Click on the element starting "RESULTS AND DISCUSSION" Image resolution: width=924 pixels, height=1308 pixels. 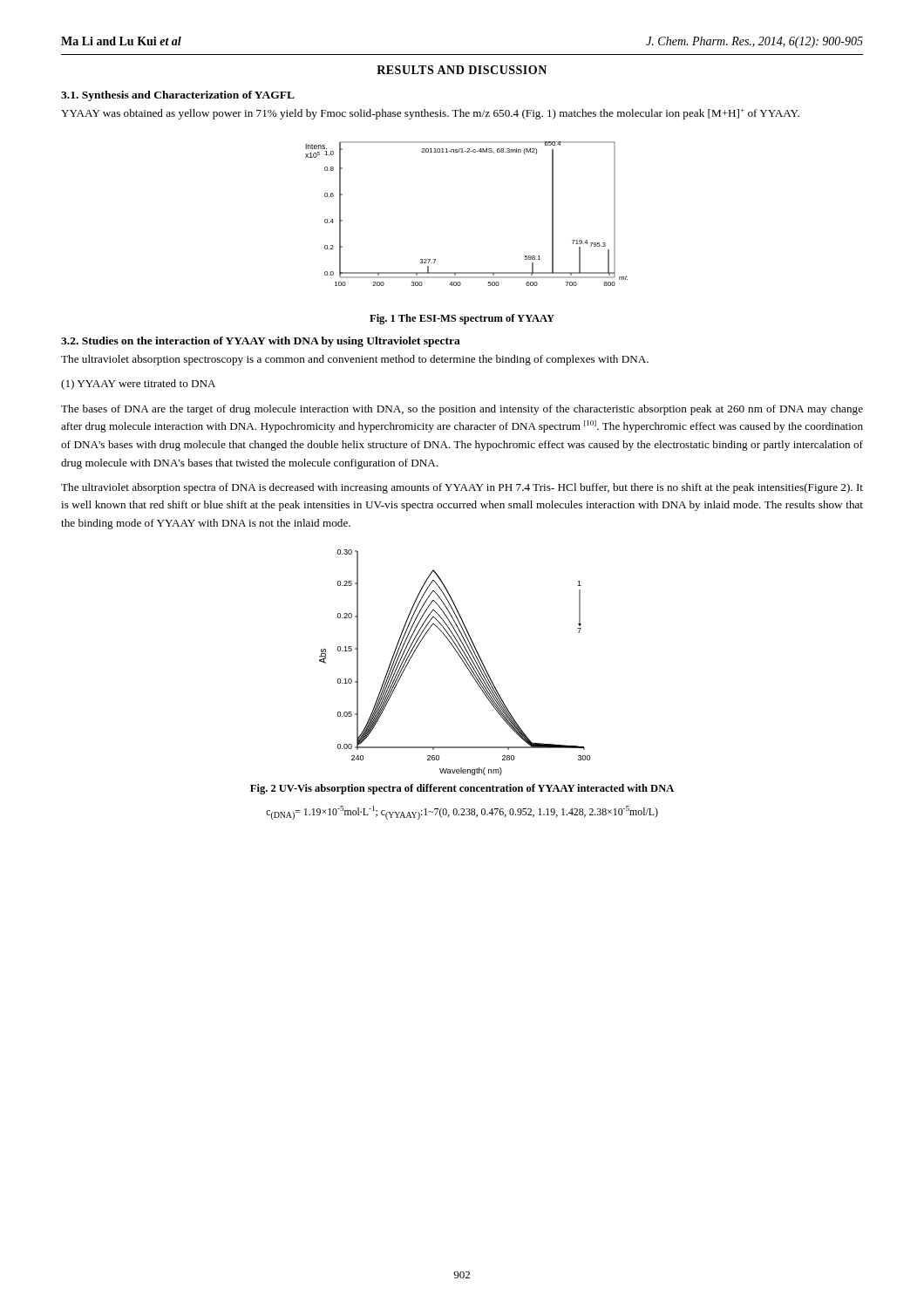(462, 70)
